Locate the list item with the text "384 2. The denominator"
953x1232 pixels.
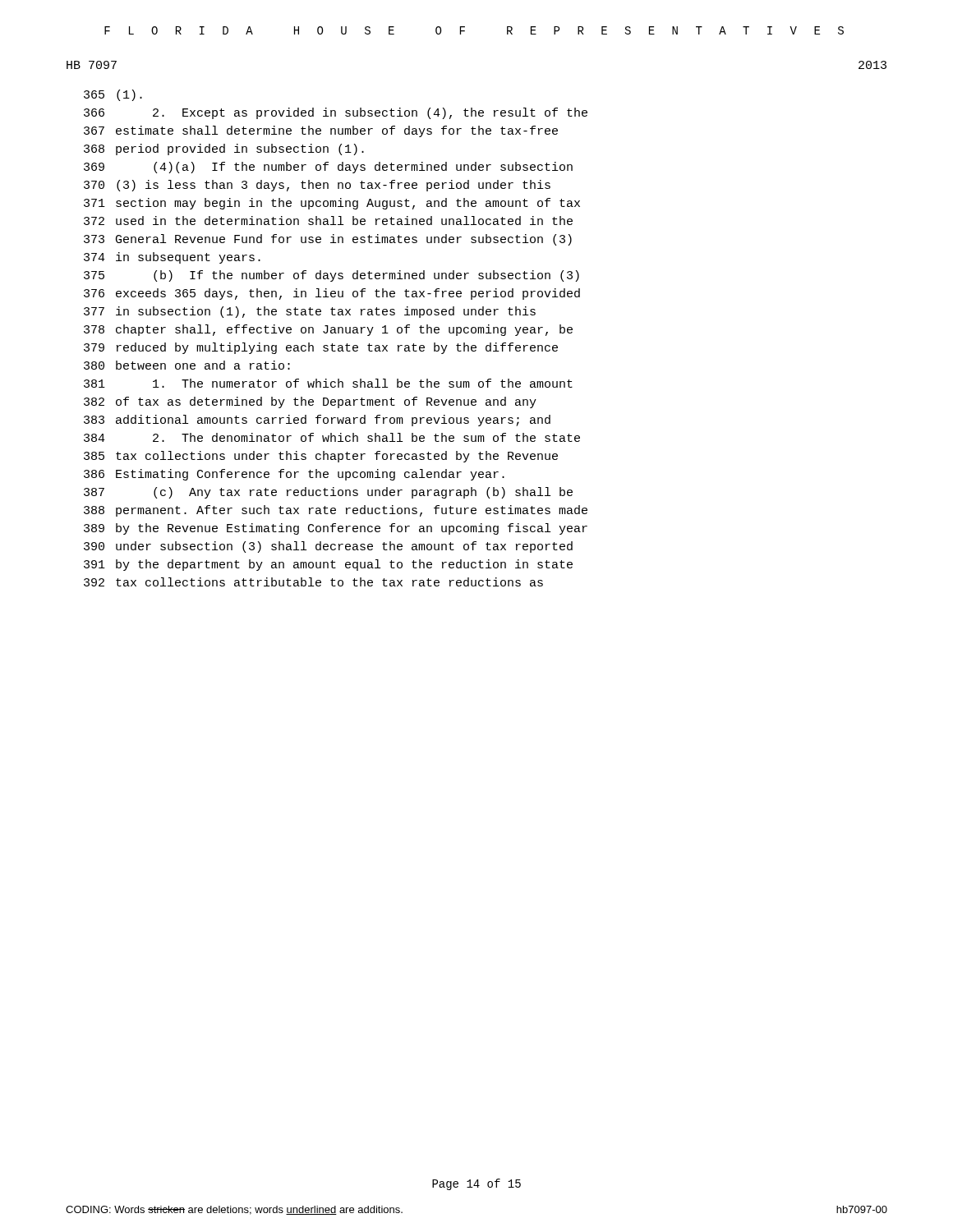476,439
